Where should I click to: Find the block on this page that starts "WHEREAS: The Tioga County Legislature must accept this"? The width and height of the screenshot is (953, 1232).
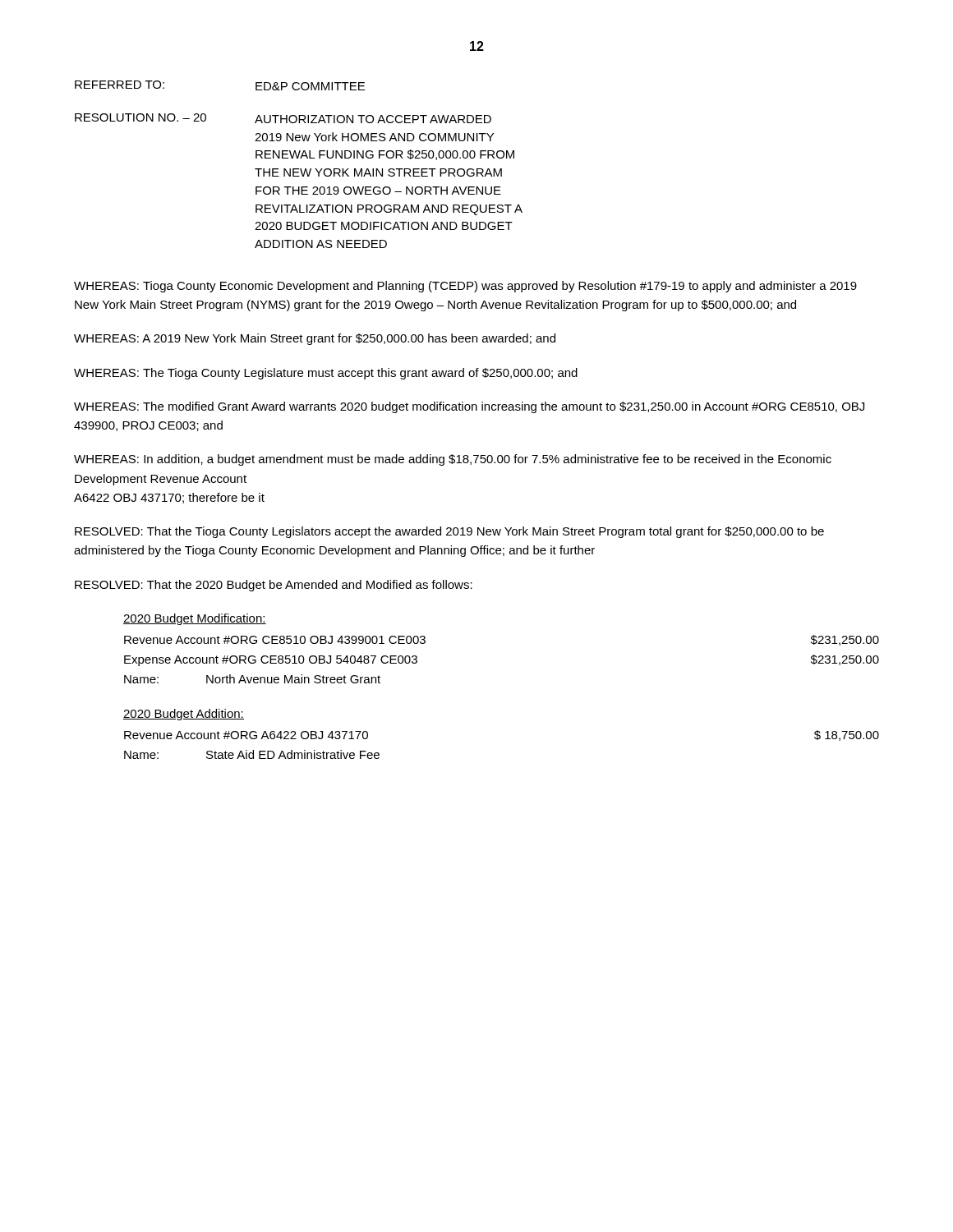coord(326,372)
